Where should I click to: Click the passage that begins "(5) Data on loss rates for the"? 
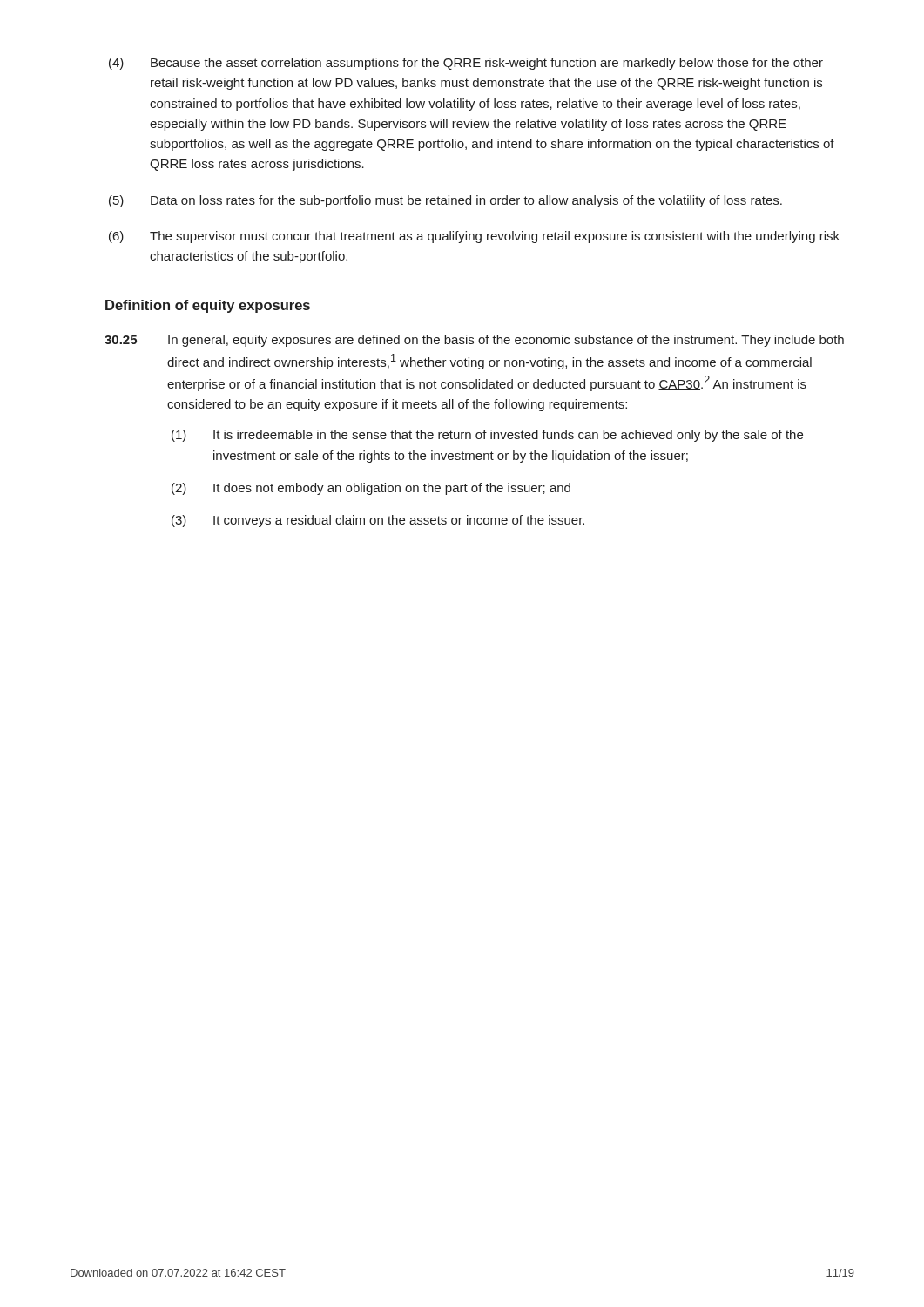click(479, 200)
